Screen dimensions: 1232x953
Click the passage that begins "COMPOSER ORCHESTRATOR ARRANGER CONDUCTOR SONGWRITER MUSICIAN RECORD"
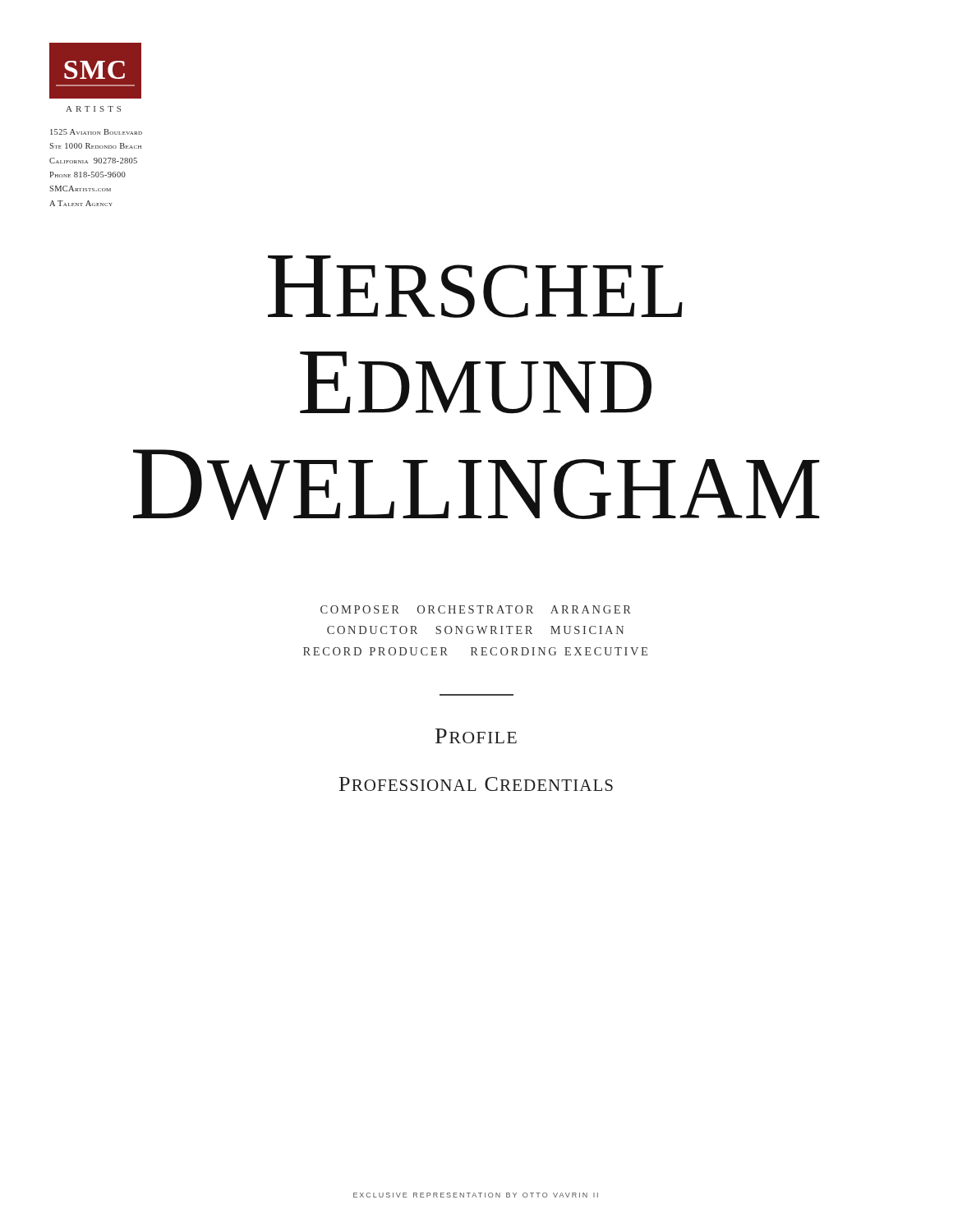(x=476, y=630)
